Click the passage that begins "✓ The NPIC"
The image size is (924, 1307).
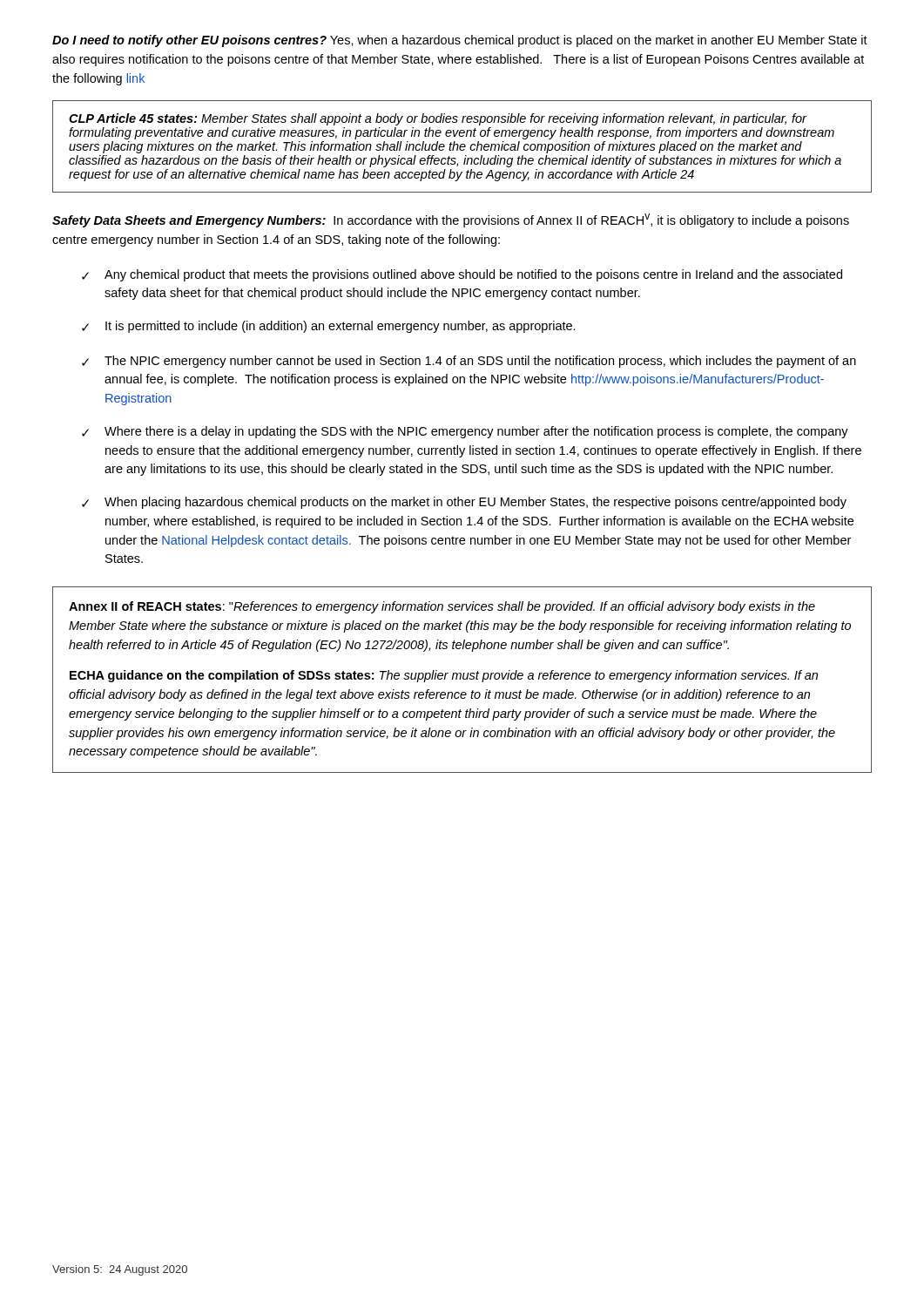click(x=476, y=380)
